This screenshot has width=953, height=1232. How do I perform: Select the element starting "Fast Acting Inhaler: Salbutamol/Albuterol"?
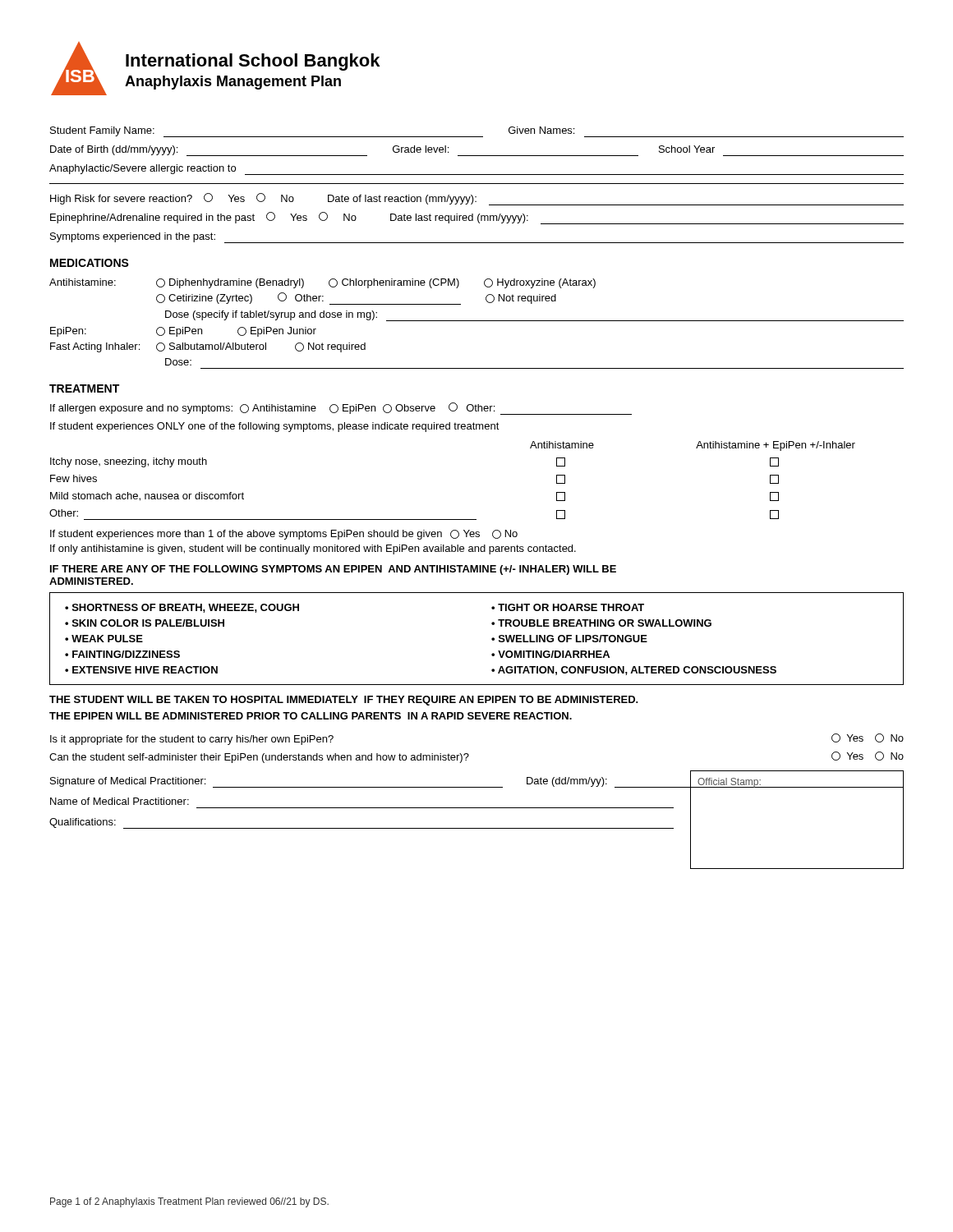[208, 347]
